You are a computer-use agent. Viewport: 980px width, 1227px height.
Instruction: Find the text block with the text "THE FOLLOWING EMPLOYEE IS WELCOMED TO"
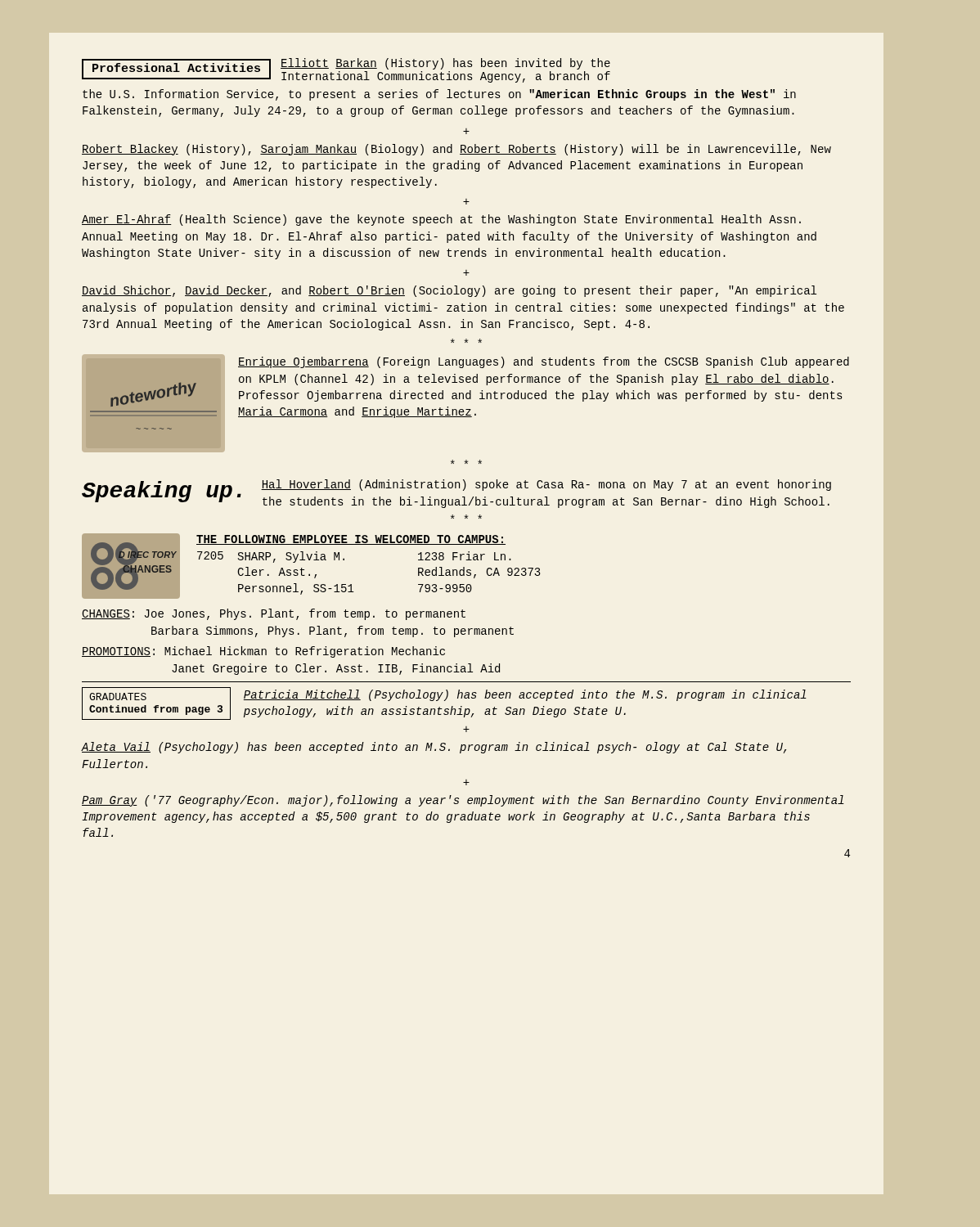tap(351, 540)
